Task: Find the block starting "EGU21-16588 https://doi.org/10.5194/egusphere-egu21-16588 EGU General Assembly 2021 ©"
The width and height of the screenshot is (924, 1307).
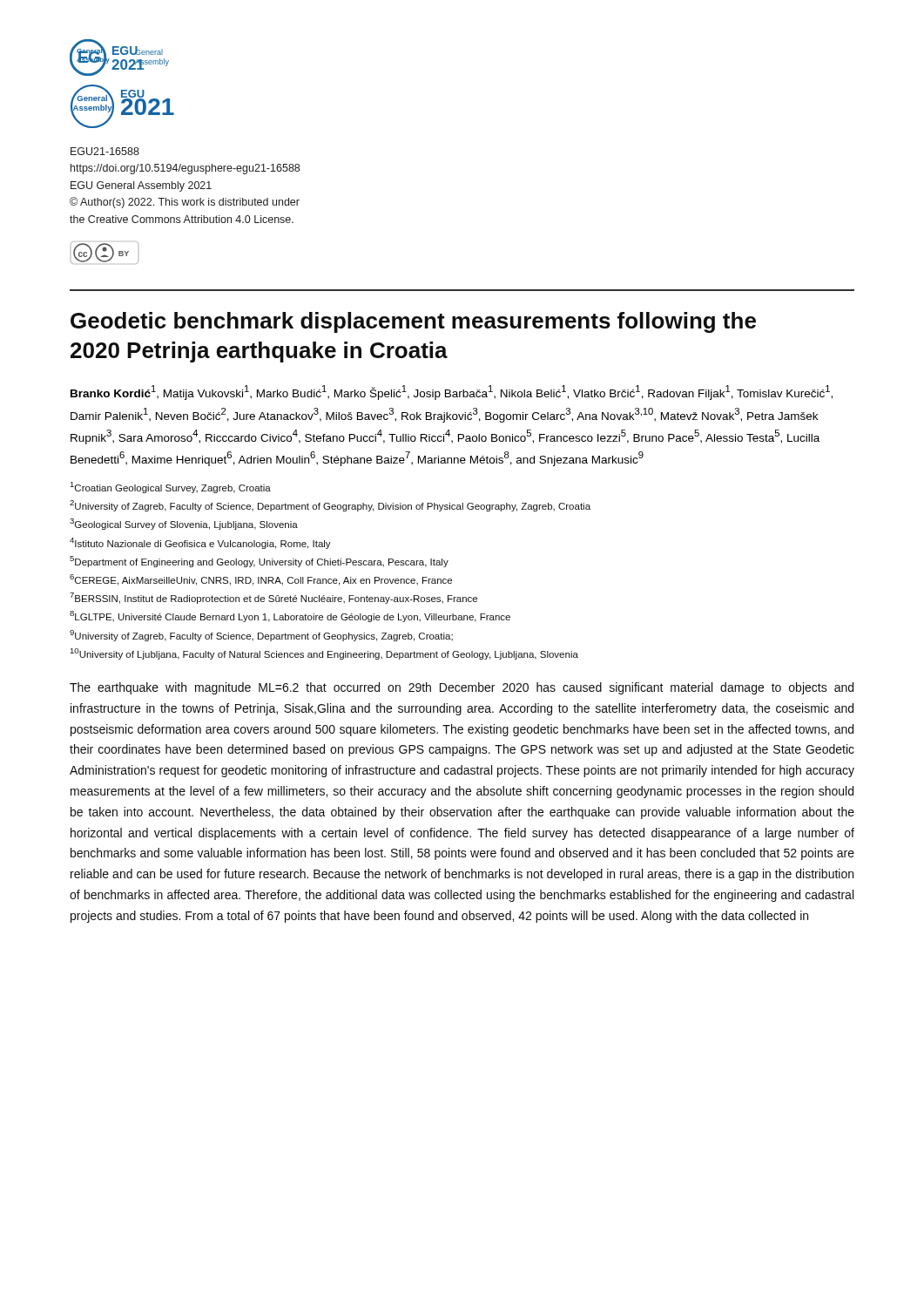Action: coord(185,185)
